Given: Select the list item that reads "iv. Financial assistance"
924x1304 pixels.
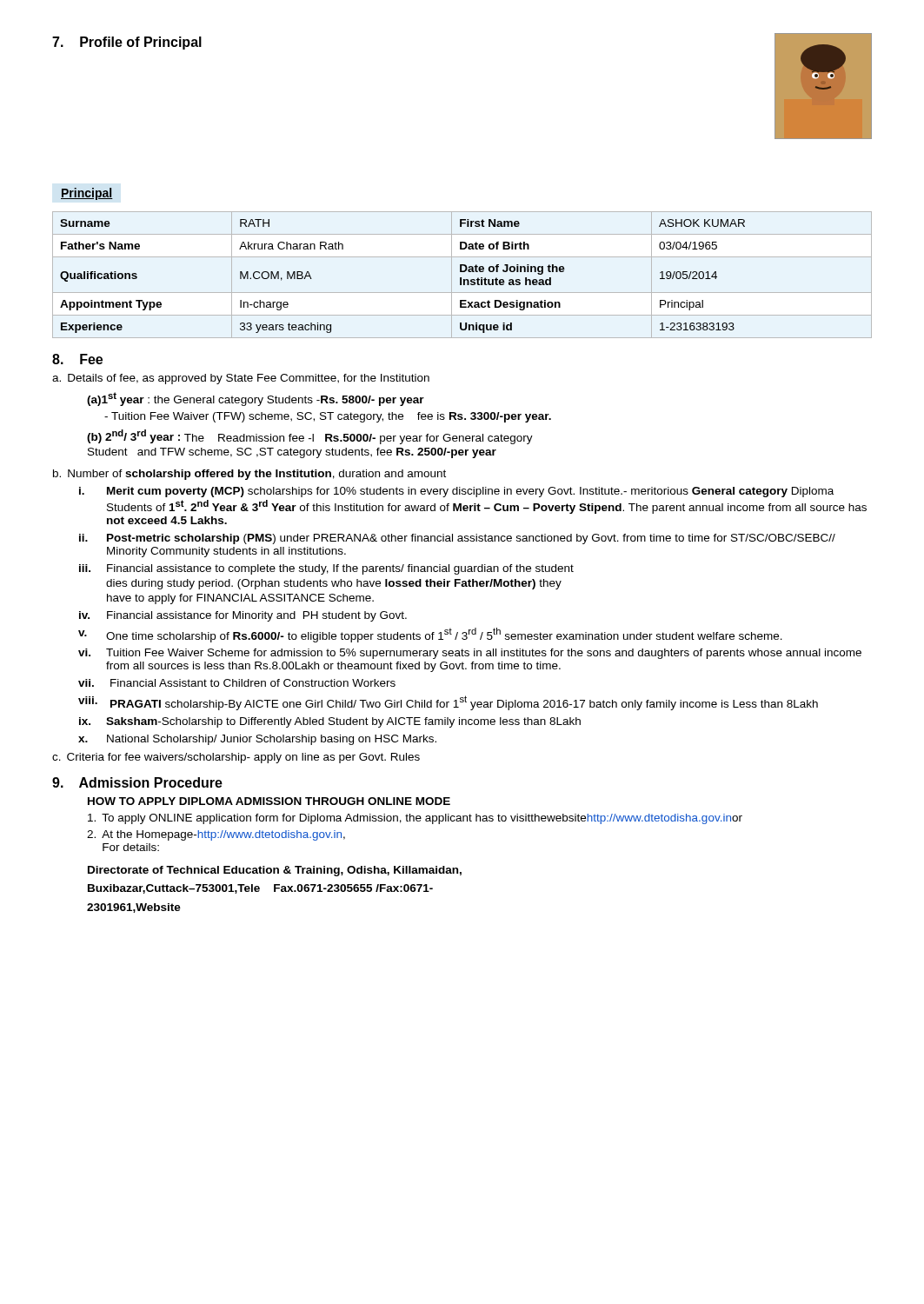Looking at the screenshot, I should coord(243,615).
